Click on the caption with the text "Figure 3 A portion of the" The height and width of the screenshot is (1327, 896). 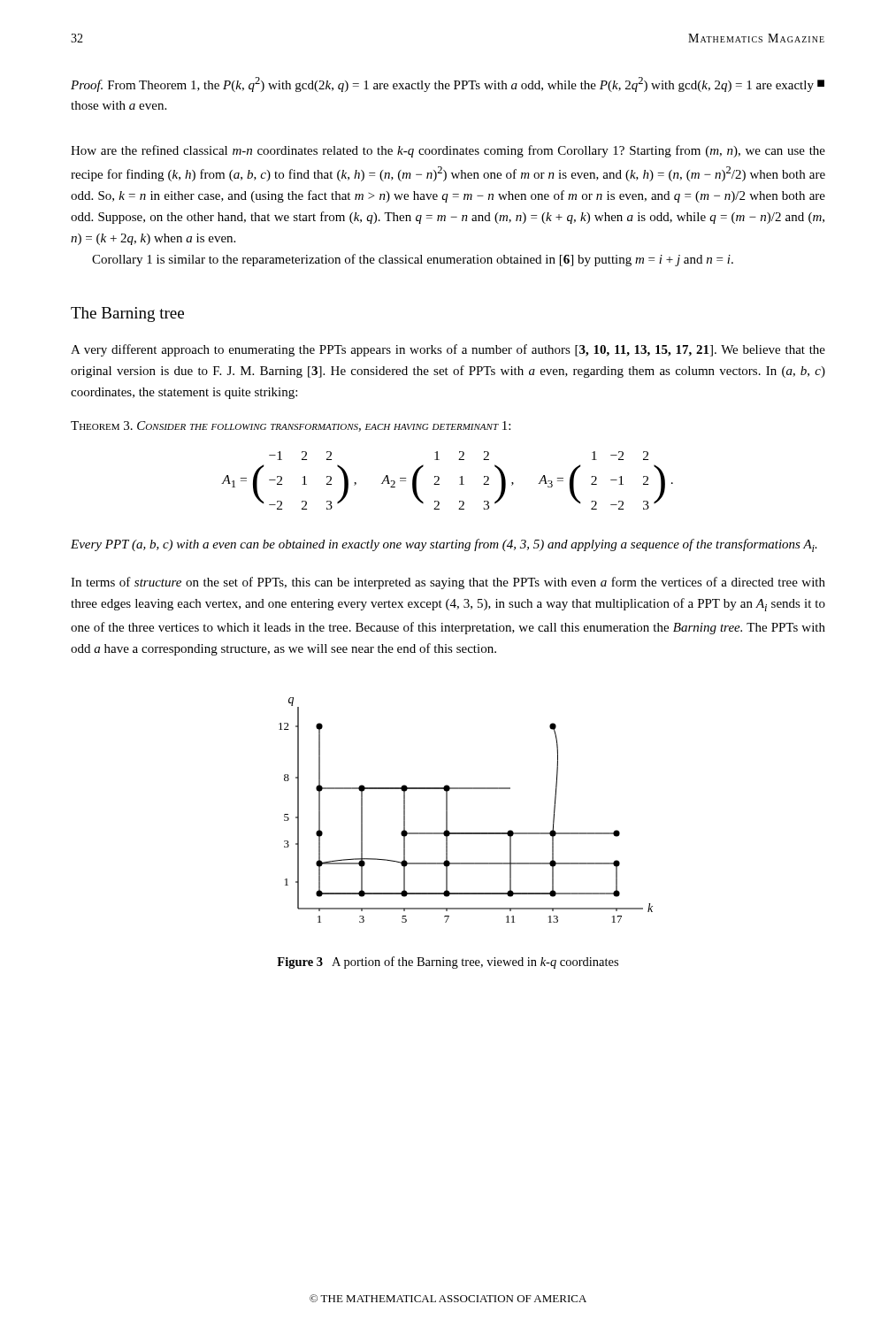pyautogui.click(x=448, y=961)
